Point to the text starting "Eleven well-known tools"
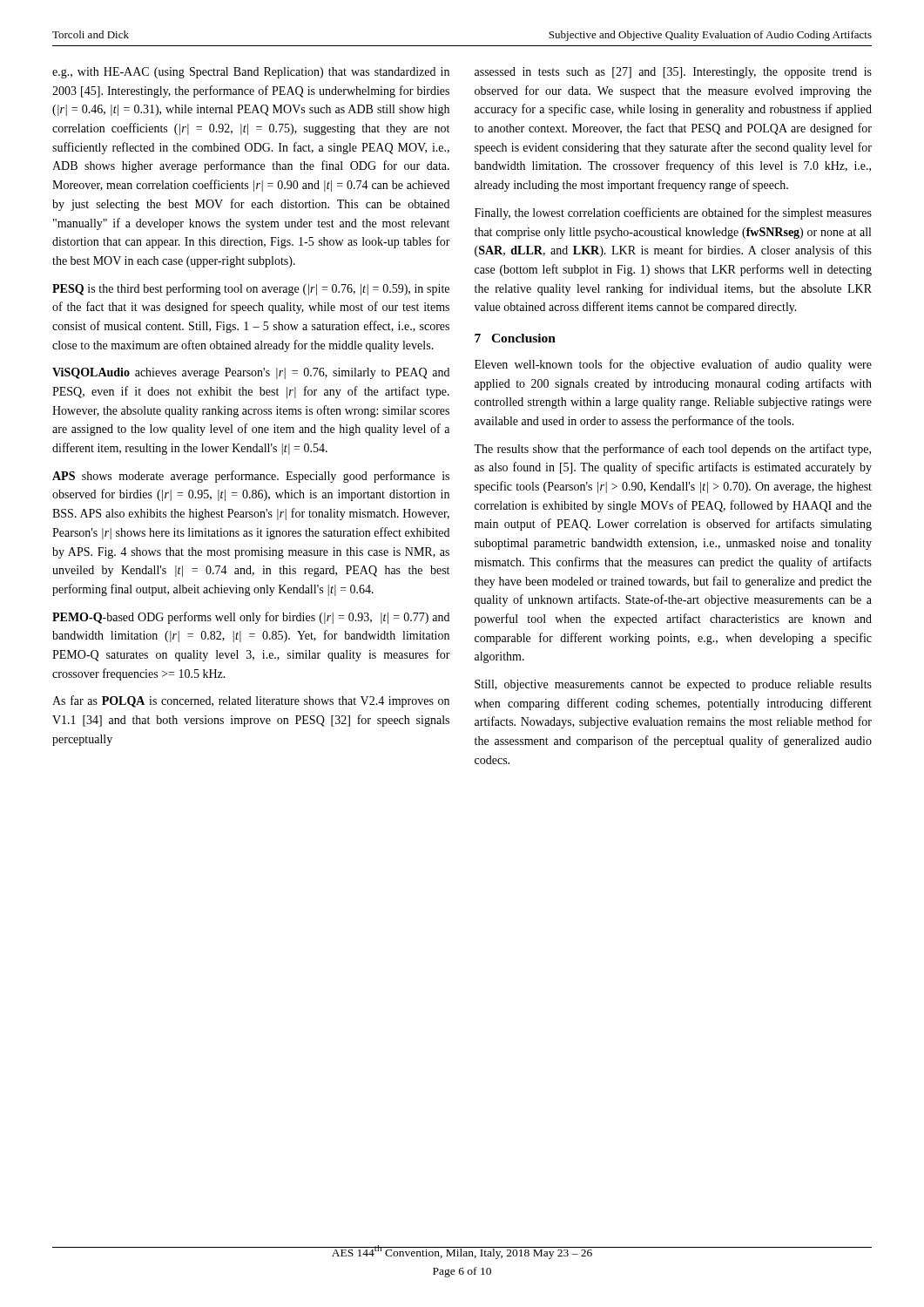This screenshot has width=924, height=1307. point(673,393)
